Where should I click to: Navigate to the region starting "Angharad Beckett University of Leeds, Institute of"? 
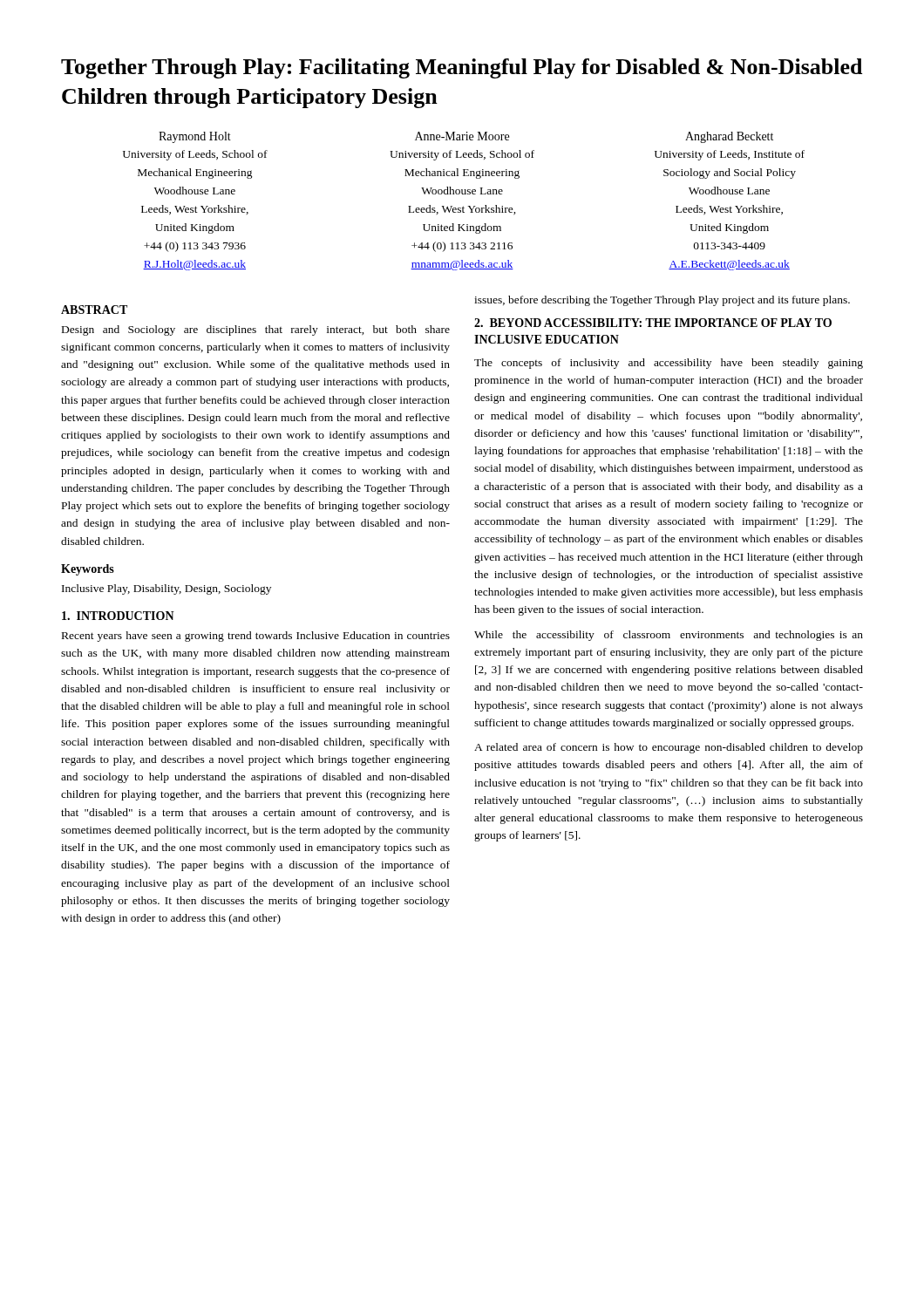point(729,199)
